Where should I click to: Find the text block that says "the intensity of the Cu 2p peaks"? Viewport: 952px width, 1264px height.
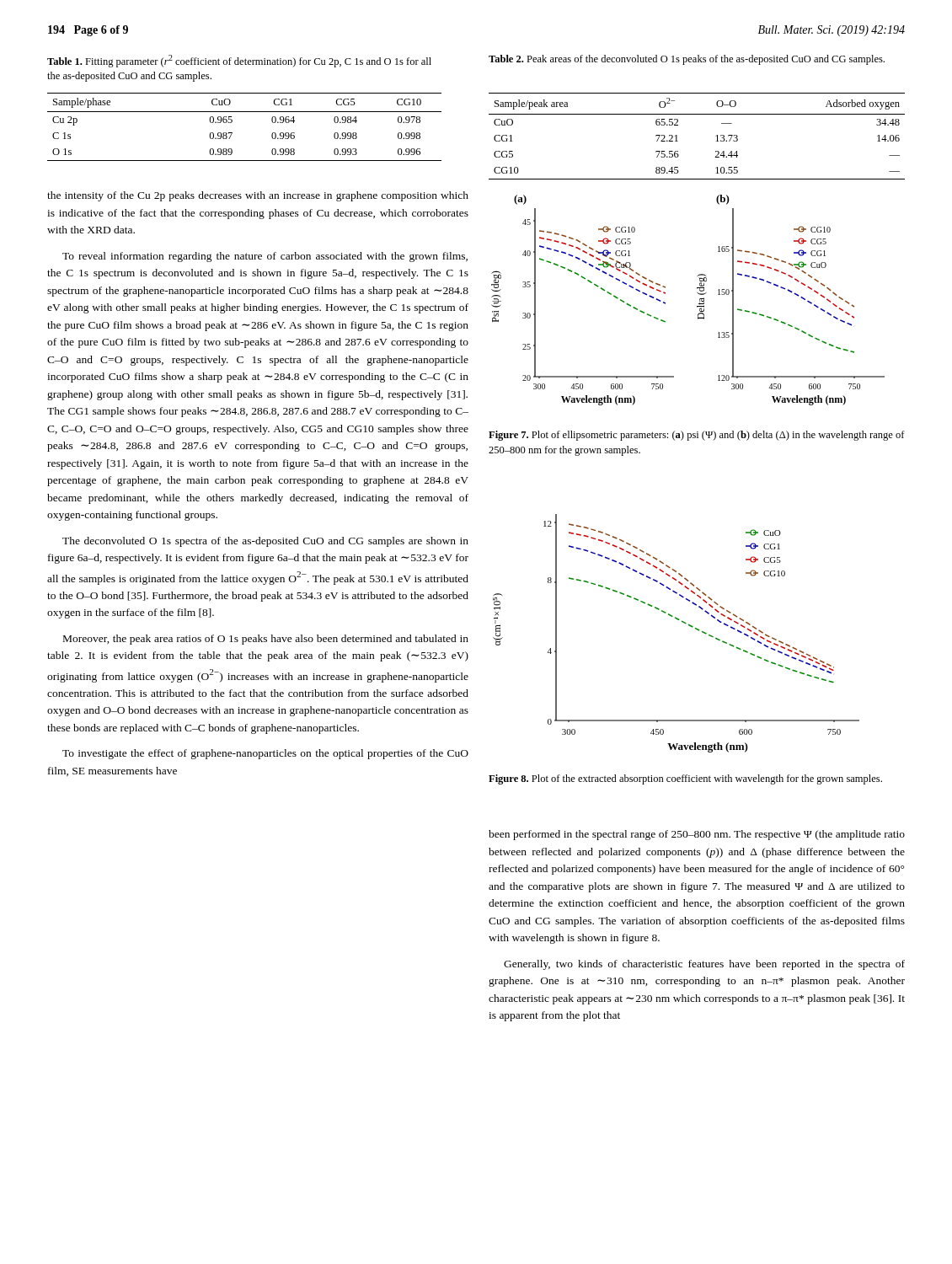(258, 483)
